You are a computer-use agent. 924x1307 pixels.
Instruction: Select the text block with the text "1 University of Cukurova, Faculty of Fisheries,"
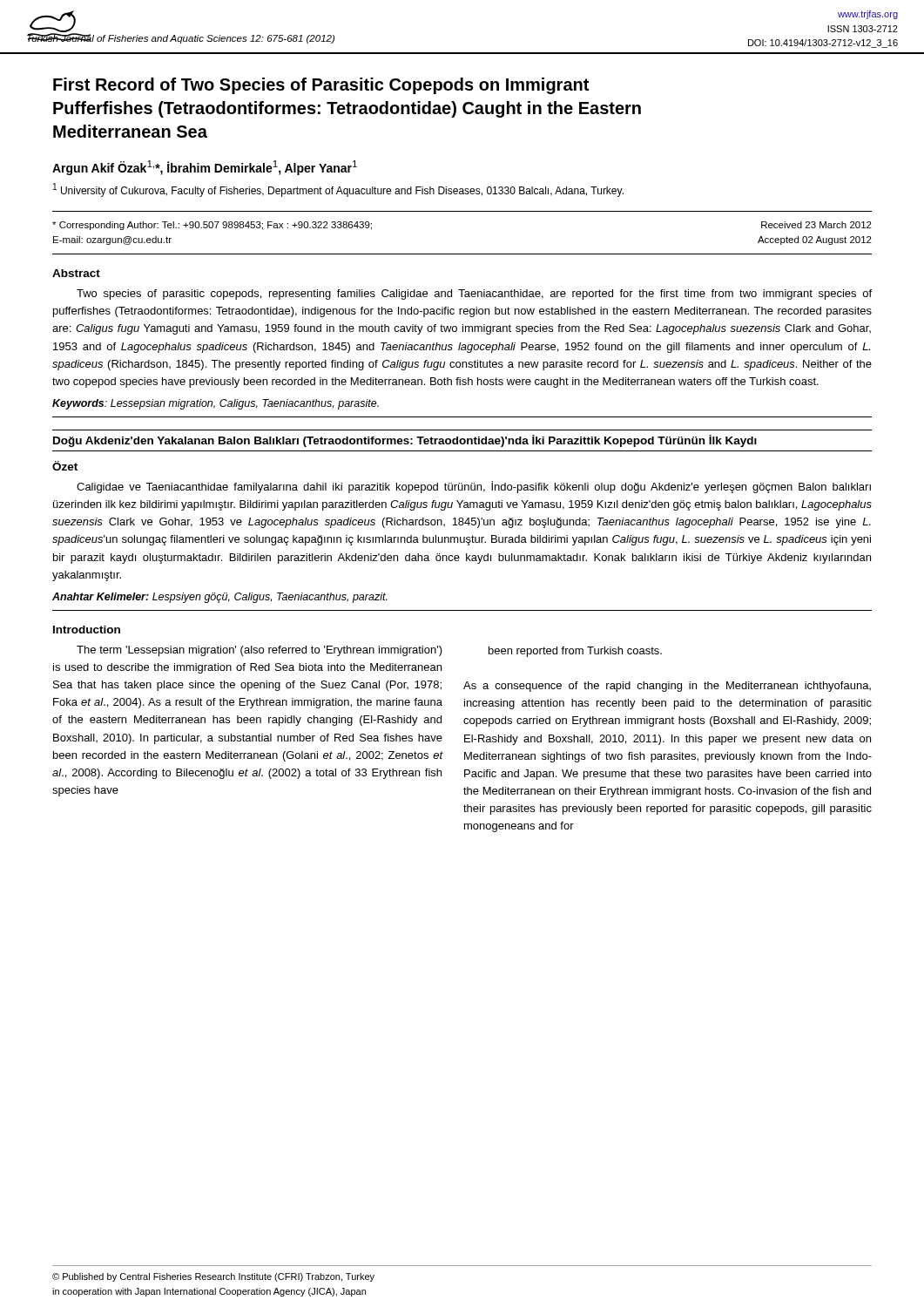338,189
